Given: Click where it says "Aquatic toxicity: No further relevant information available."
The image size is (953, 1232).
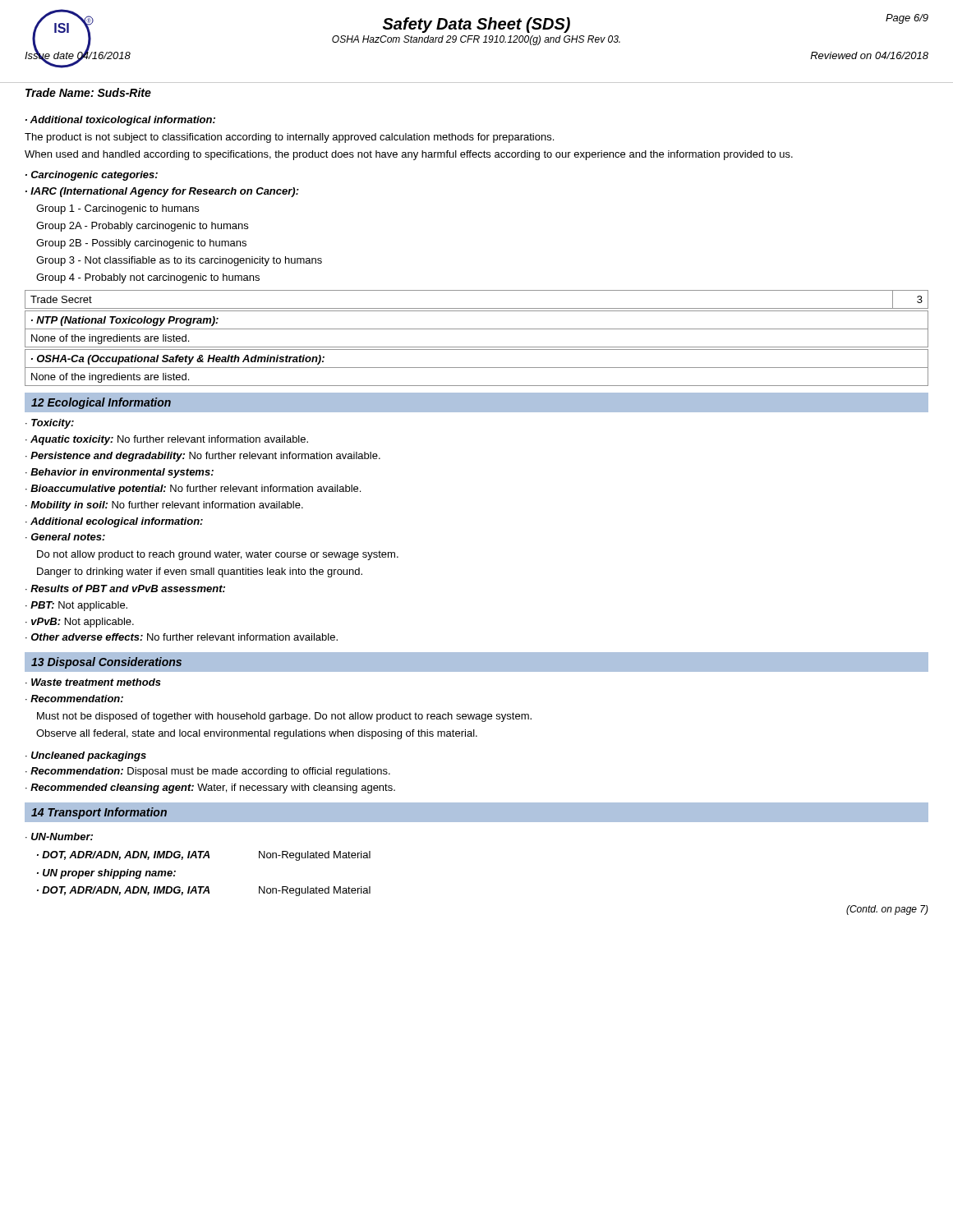Looking at the screenshot, I should point(170,439).
